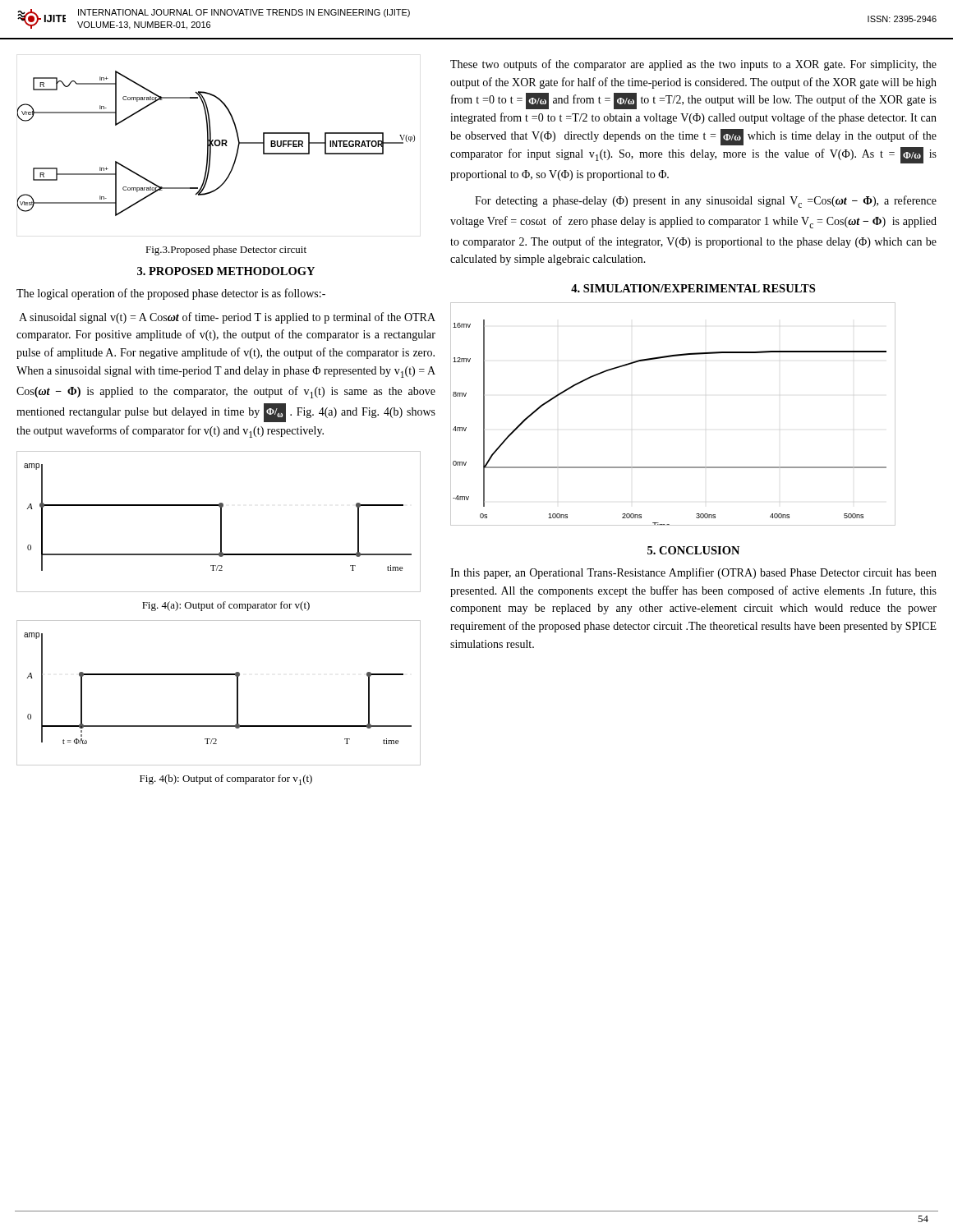Click on the schematic
This screenshot has height=1232, width=953.
[226, 147]
